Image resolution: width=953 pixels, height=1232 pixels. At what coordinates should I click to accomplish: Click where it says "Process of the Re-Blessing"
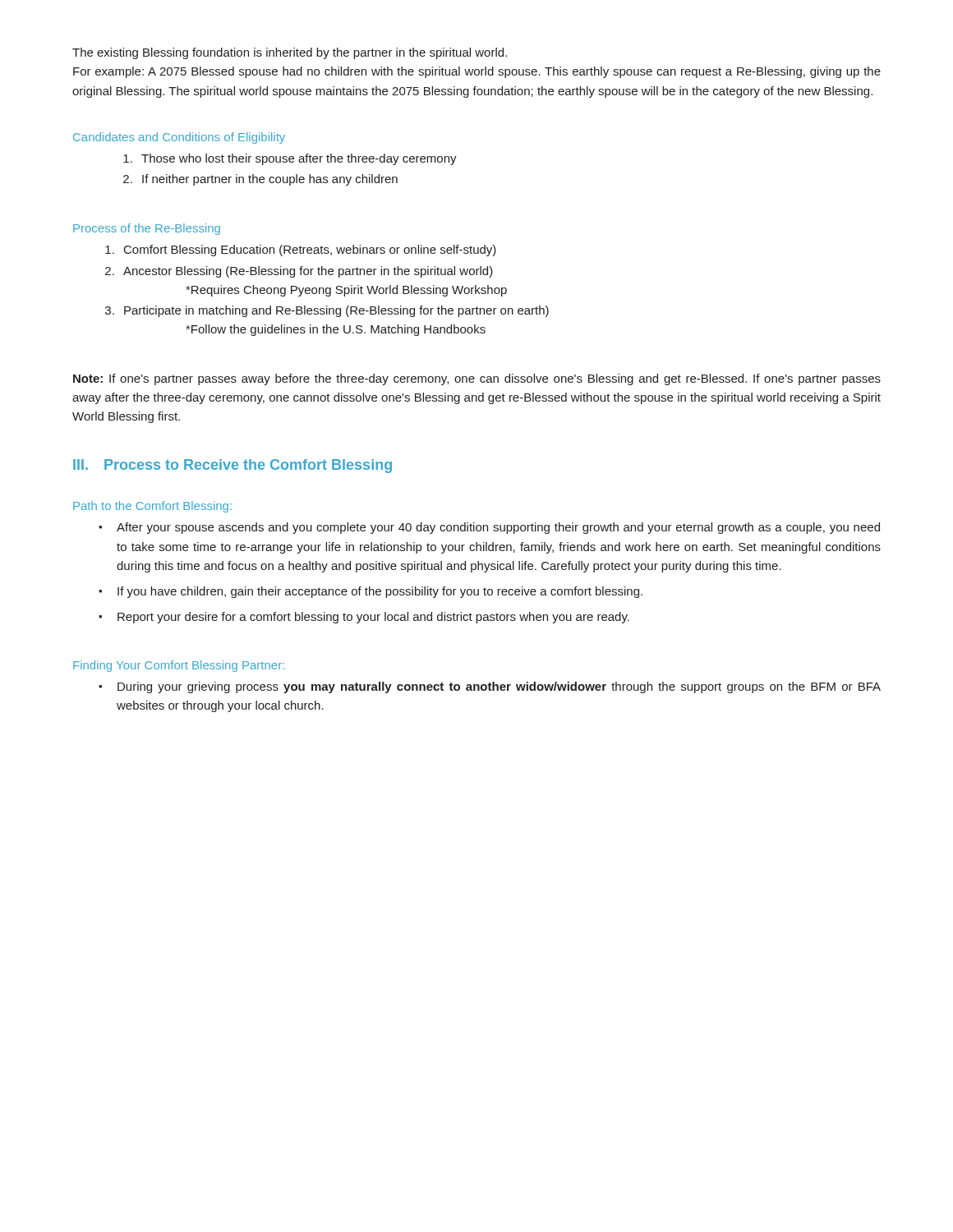pos(147,228)
